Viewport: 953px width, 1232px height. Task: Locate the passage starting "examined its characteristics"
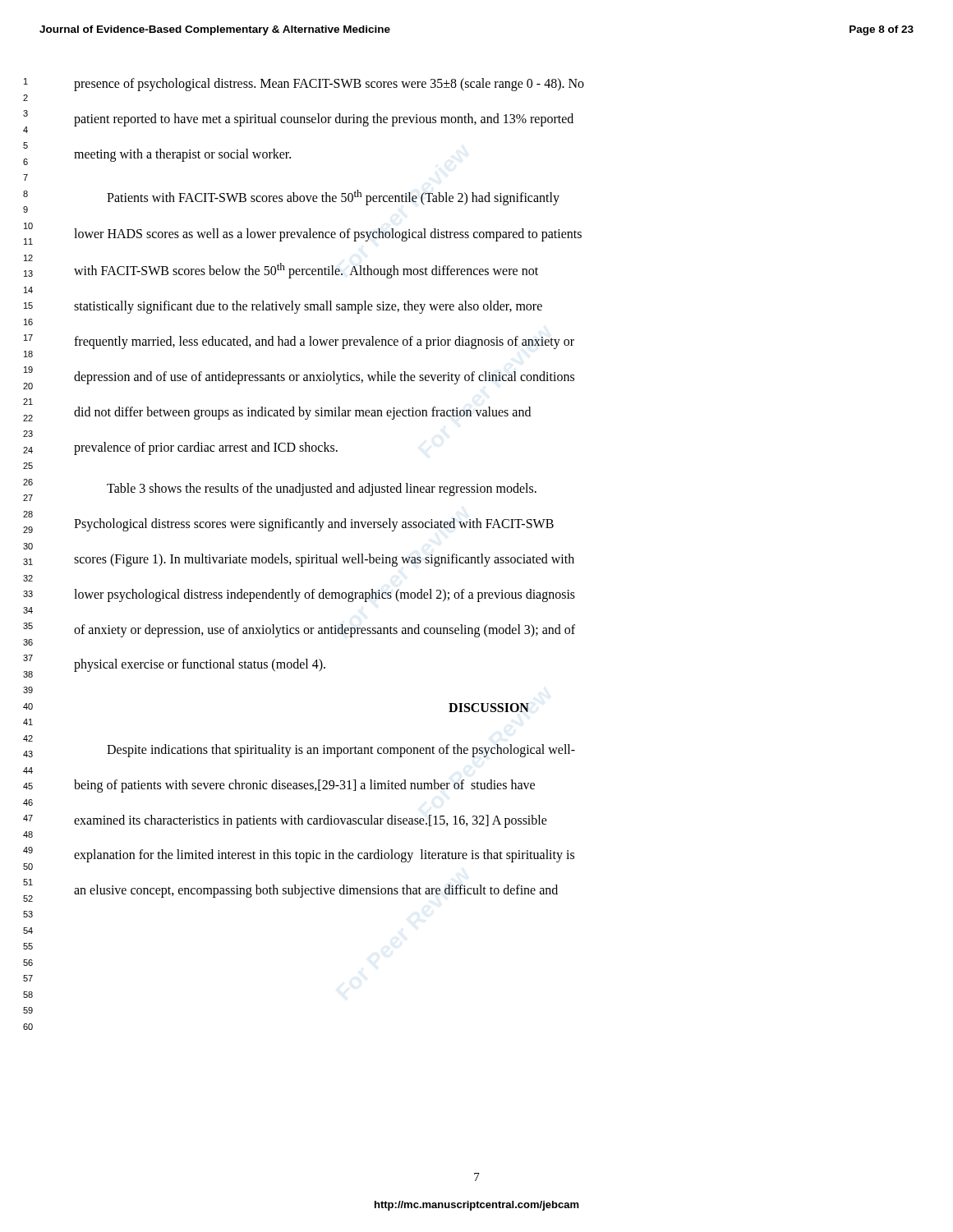(x=310, y=820)
